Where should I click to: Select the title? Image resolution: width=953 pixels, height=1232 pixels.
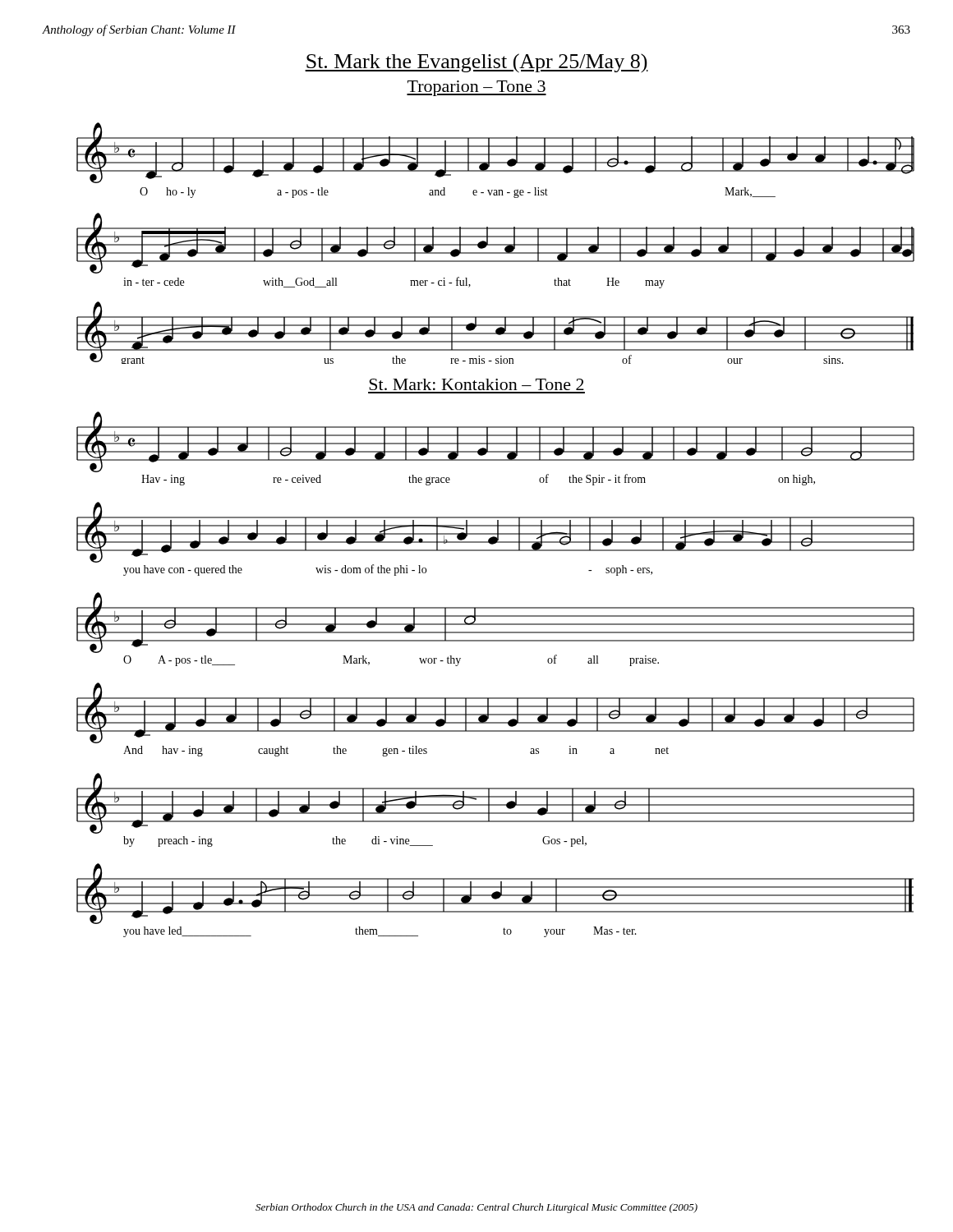(476, 73)
